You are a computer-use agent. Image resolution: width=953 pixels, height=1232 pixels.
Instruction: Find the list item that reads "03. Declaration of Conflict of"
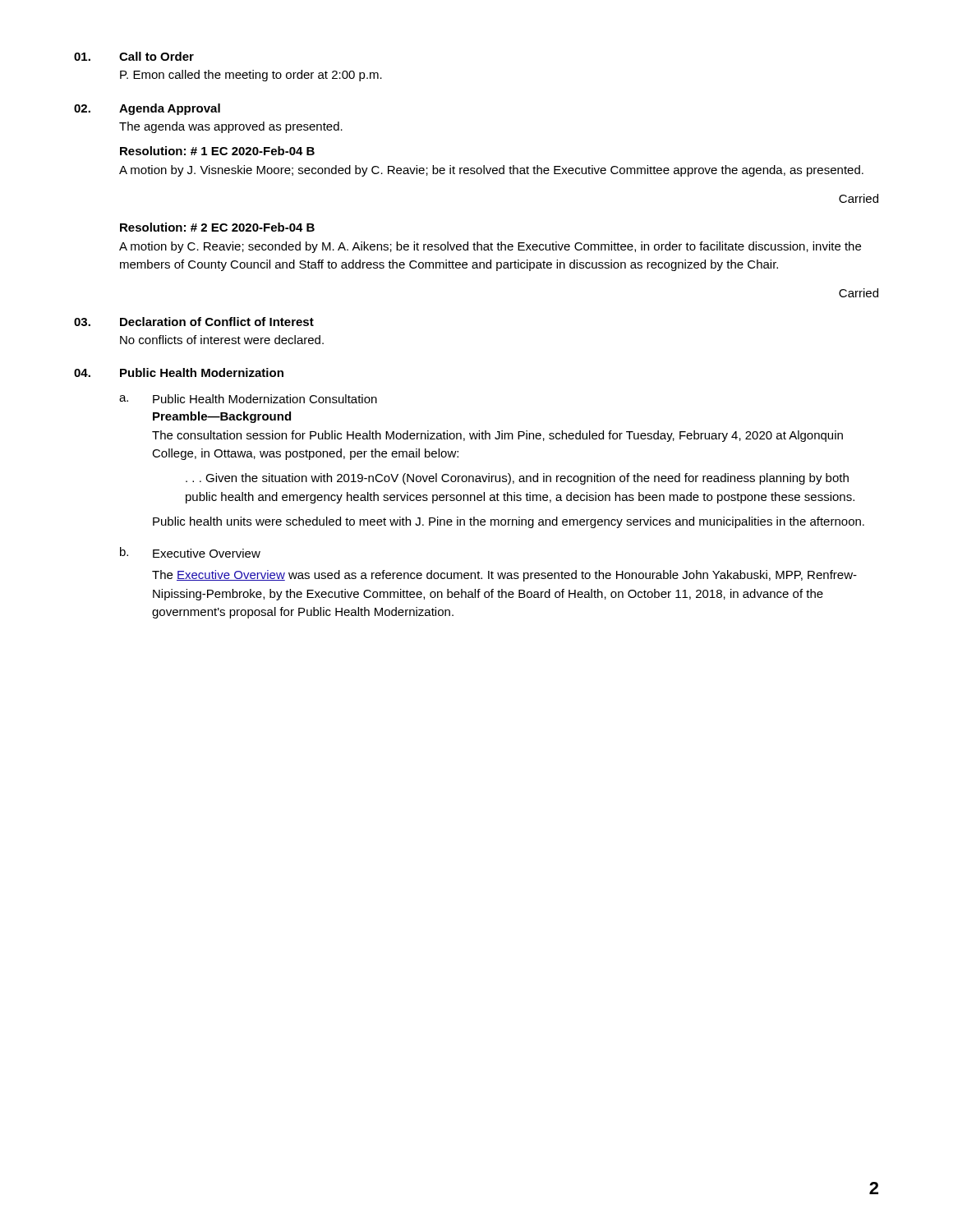194,322
